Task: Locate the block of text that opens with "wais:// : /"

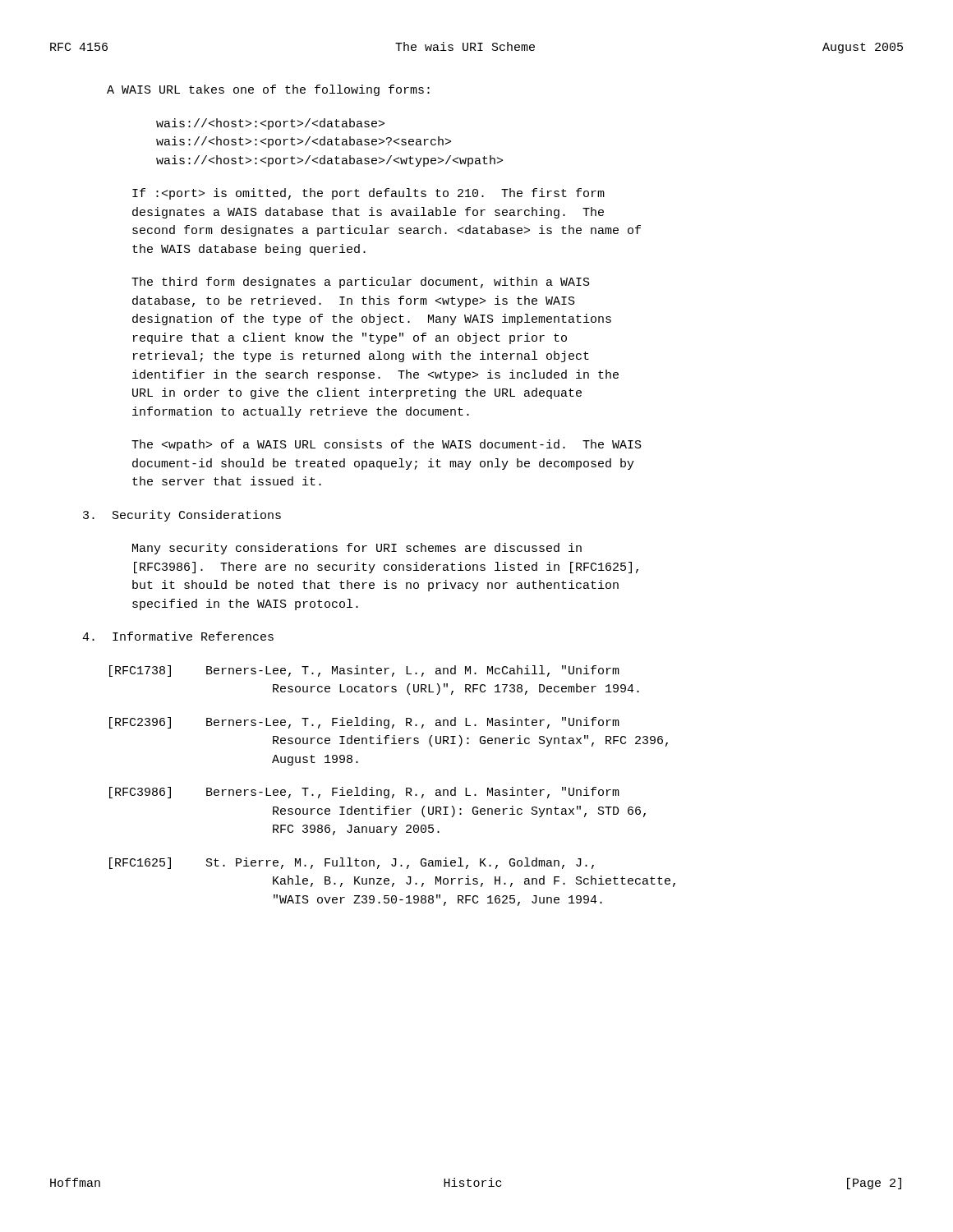Action: pos(330,142)
